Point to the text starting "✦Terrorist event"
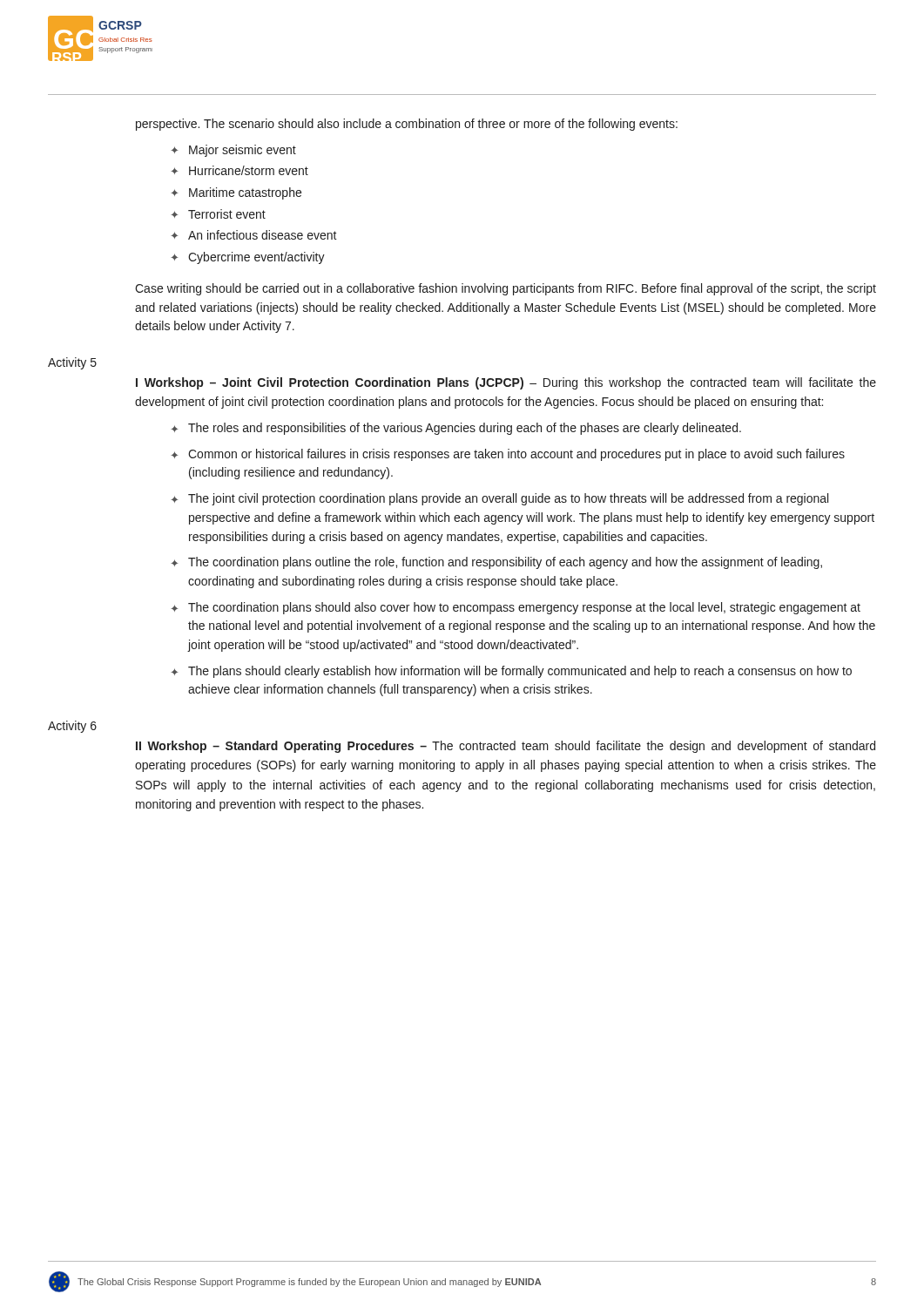This screenshot has height=1307, width=924. [x=218, y=215]
